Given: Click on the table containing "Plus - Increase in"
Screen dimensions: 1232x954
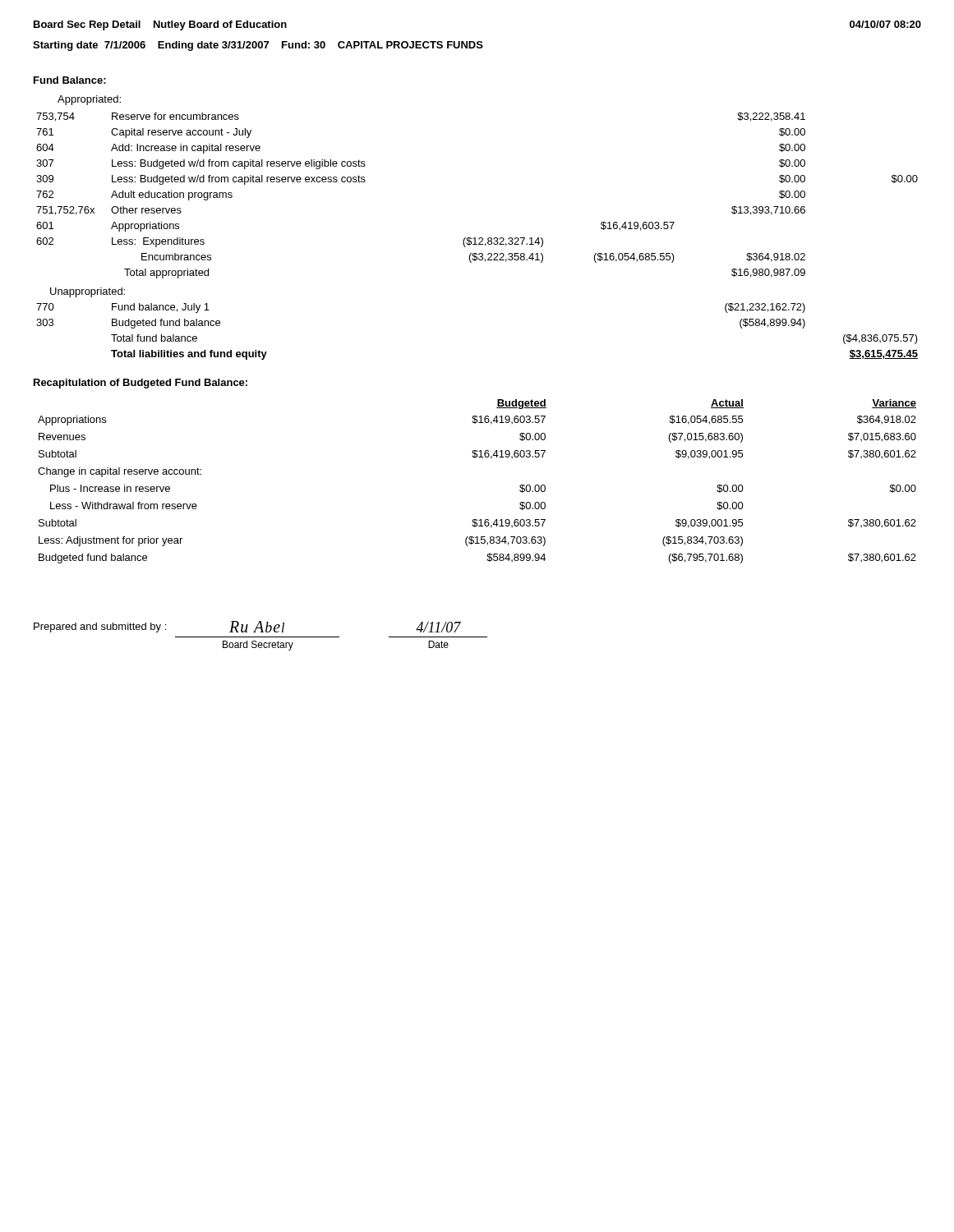Looking at the screenshot, I should click(x=477, y=480).
